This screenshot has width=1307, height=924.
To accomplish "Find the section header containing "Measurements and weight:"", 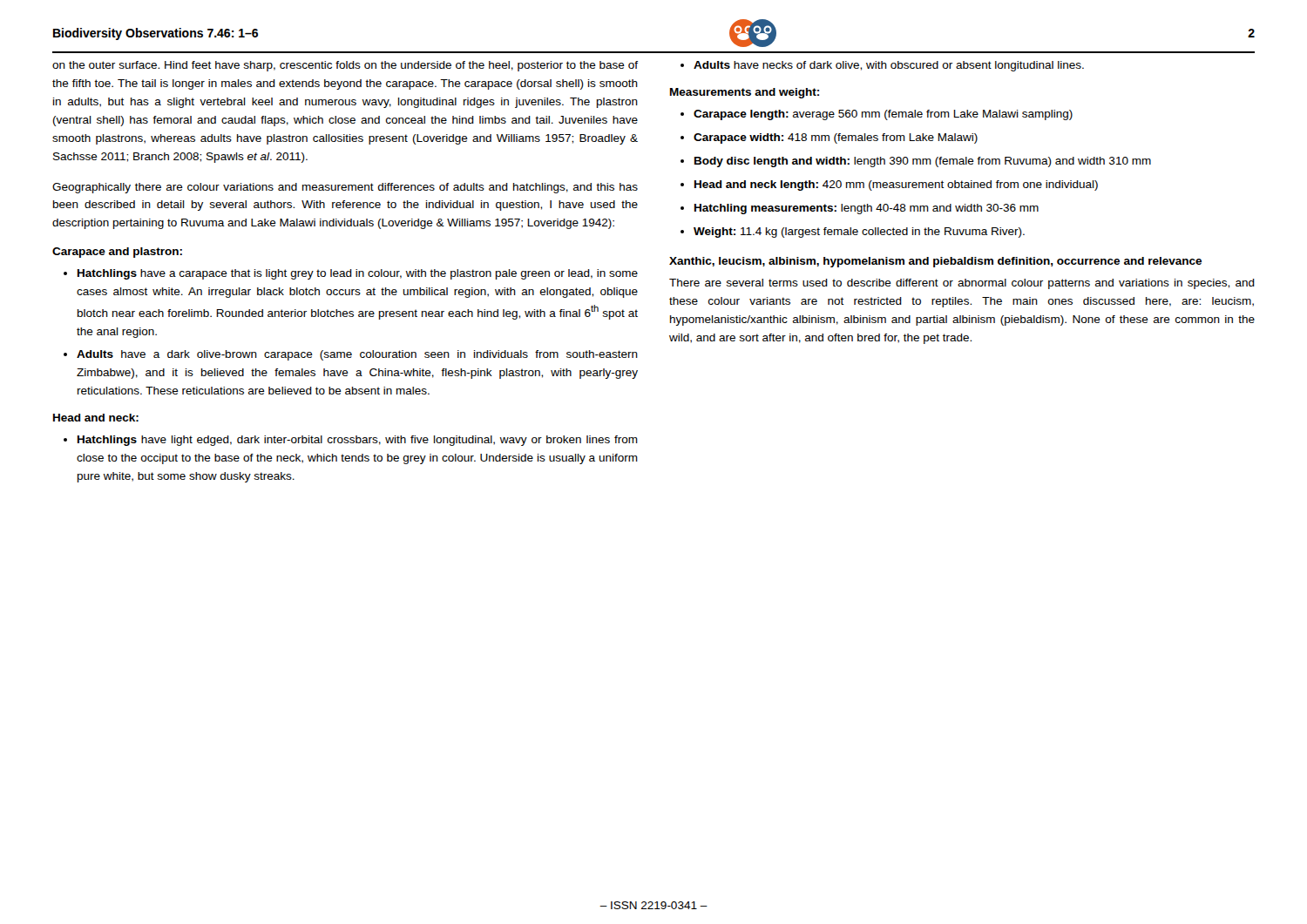I will point(745,92).
